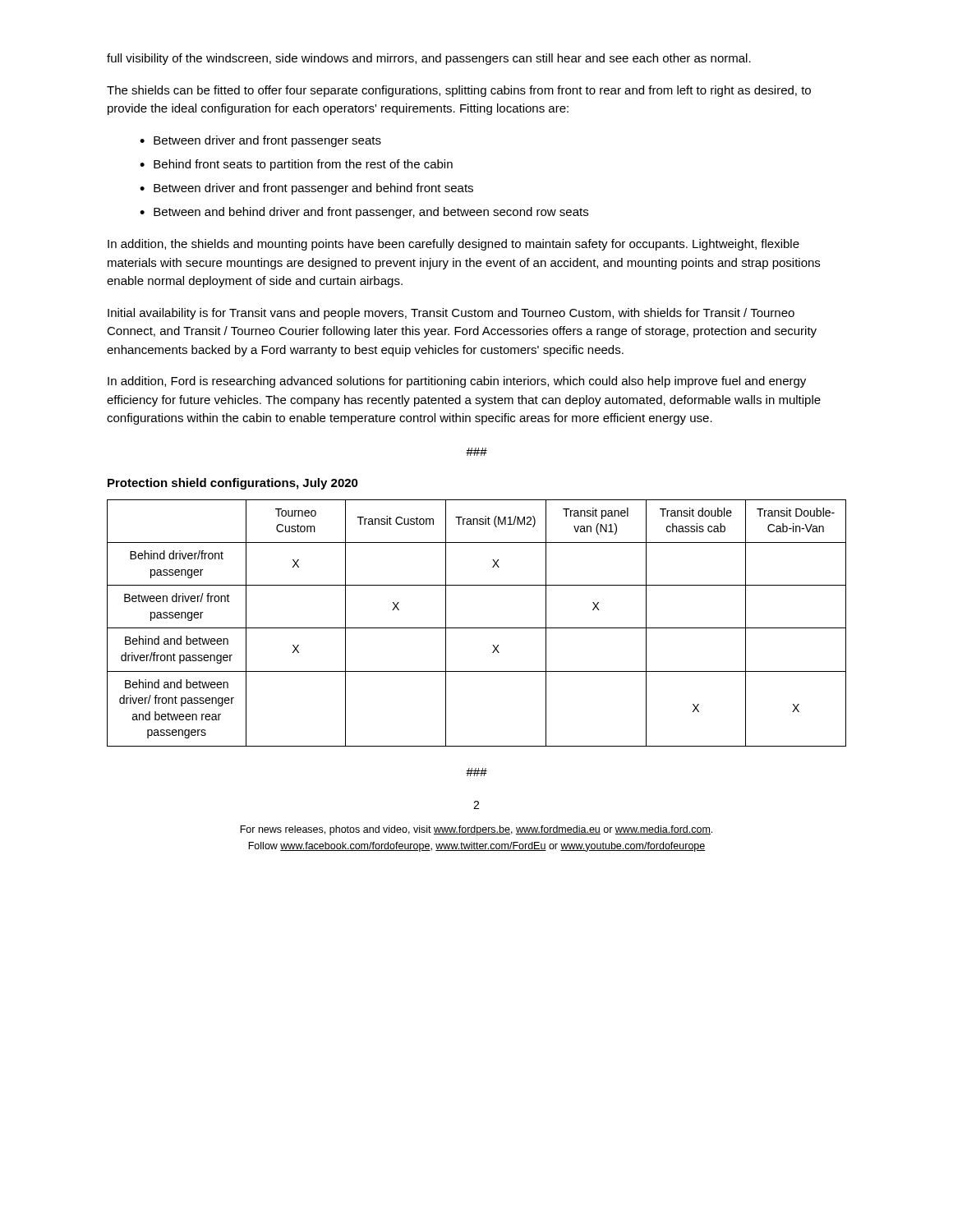Select the table that reads "Behind and between driver/front passenger"
Image resolution: width=953 pixels, height=1232 pixels.
[x=476, y=623]
